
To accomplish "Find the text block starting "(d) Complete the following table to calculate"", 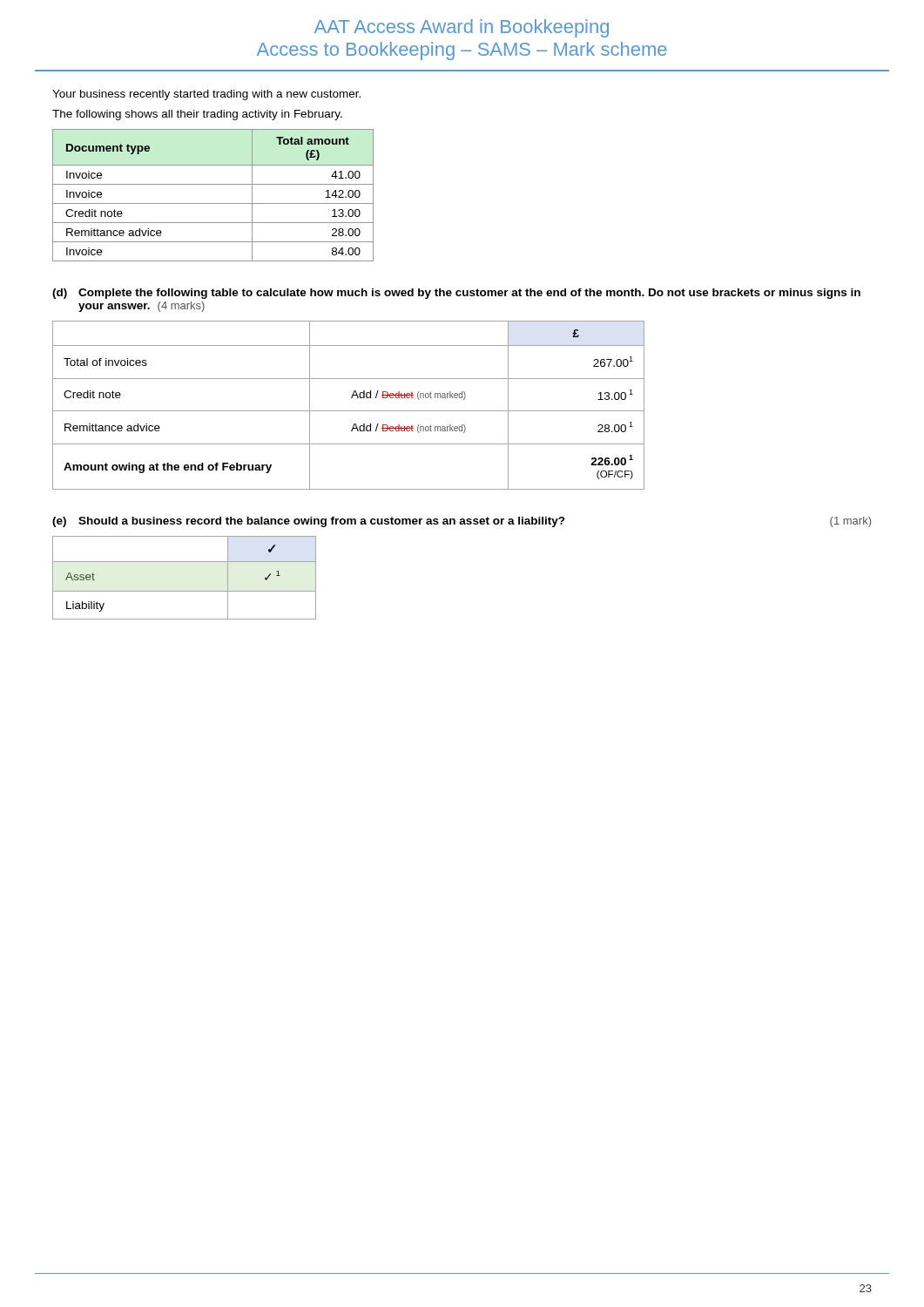I will pyautogui.click(x=462, y=299).
